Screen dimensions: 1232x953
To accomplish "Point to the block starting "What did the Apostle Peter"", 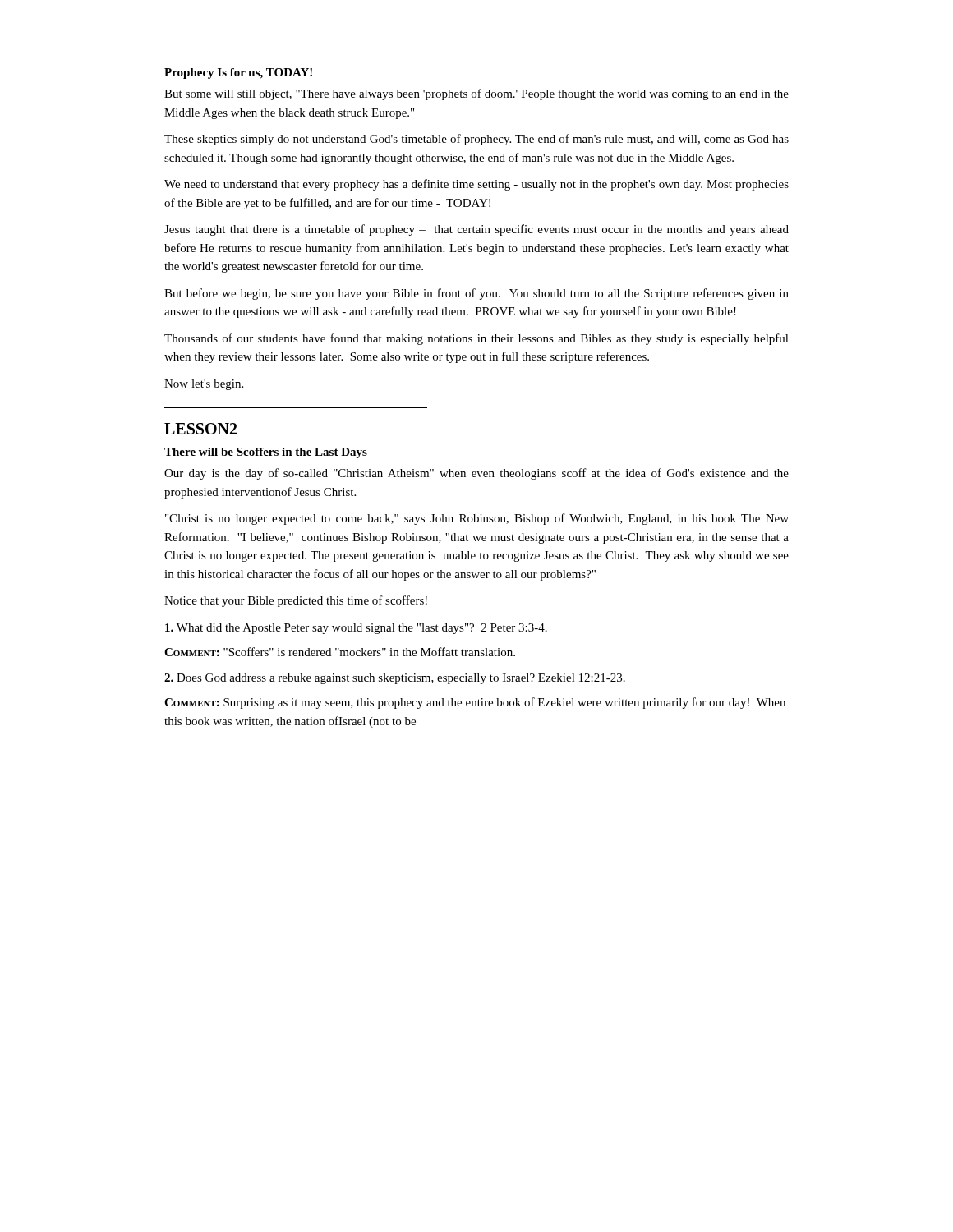I will click(x=356, y=627).
